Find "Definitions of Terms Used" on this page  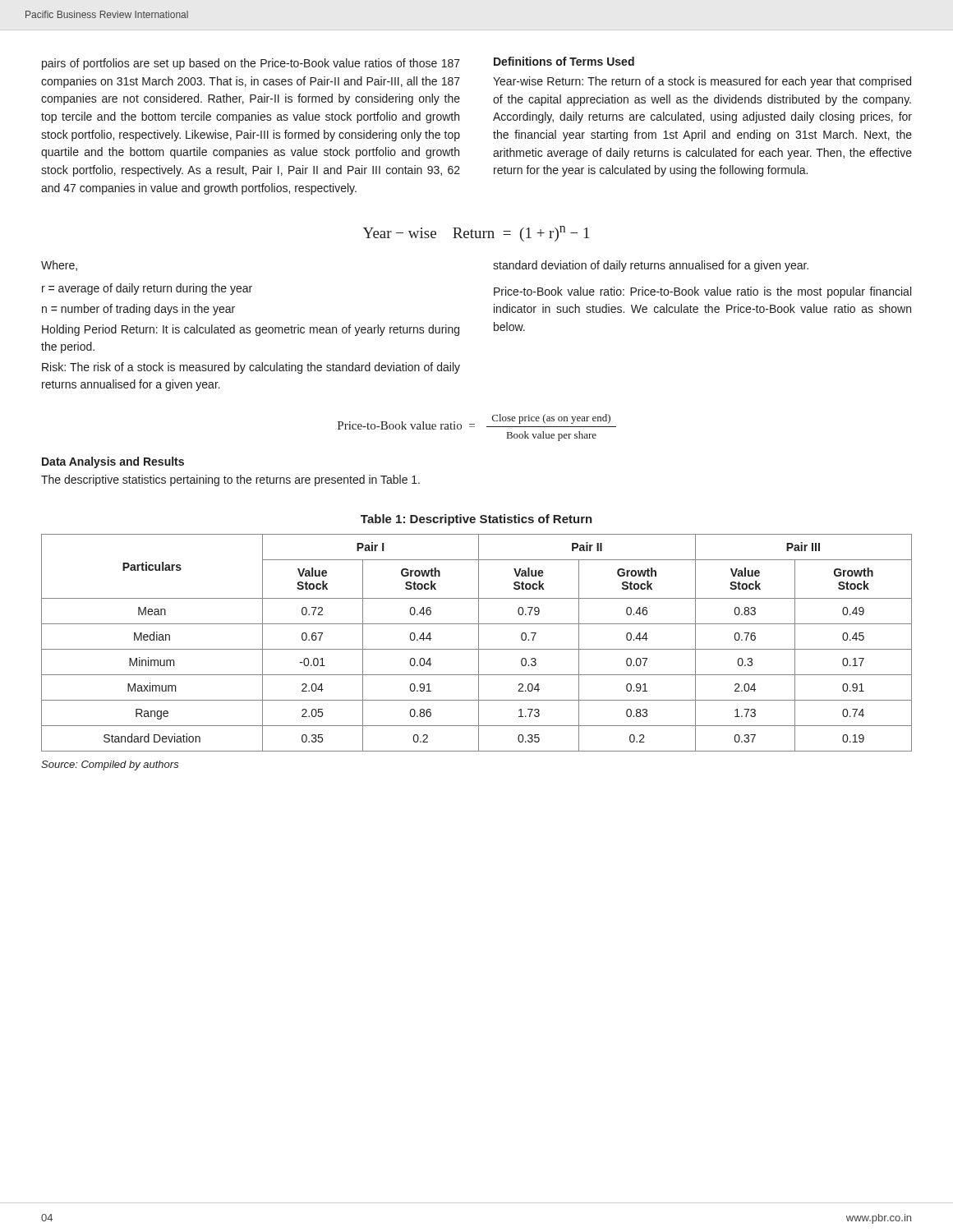[x=564, y=62]
